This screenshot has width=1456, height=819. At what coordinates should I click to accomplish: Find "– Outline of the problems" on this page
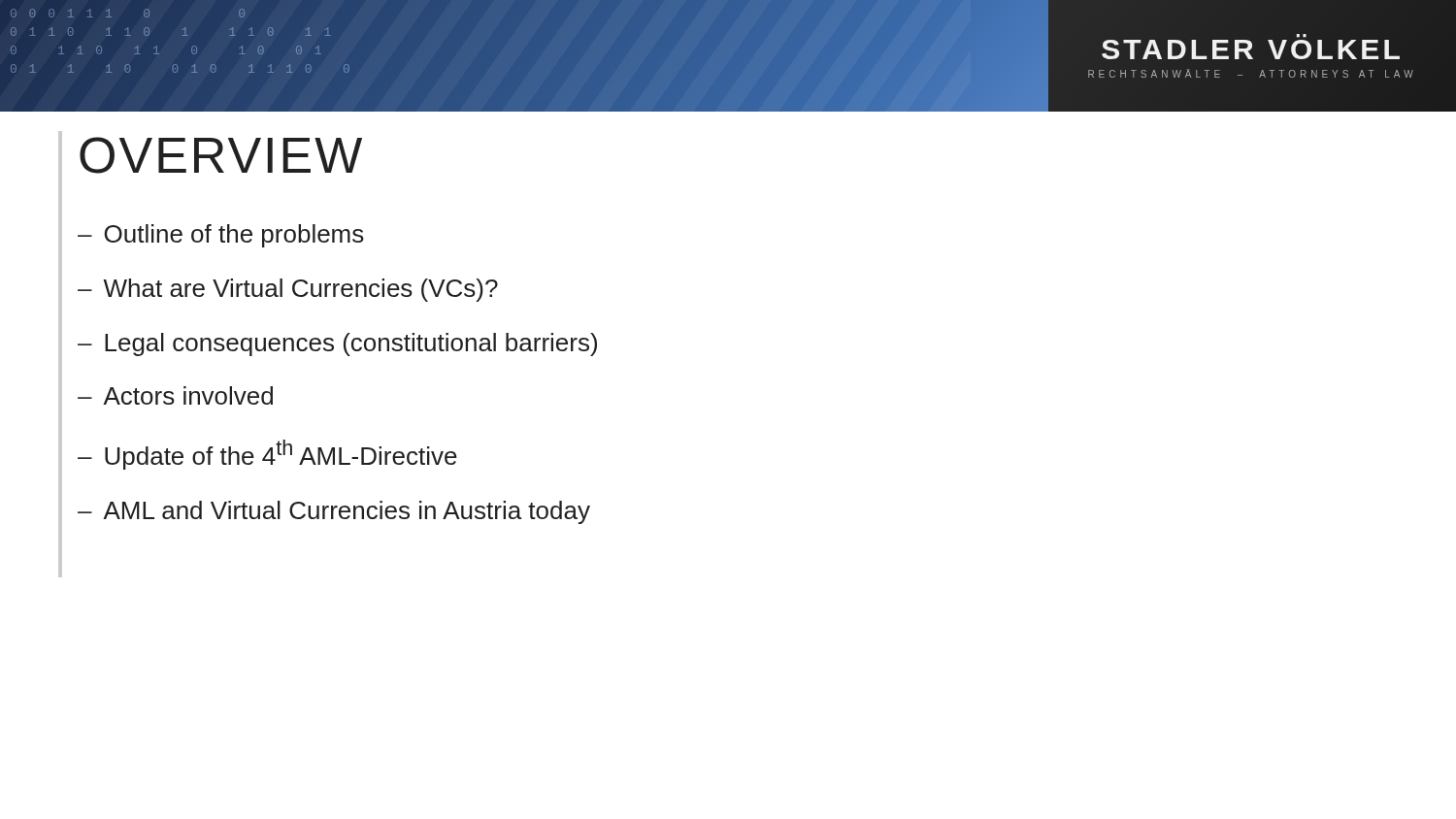221,235
